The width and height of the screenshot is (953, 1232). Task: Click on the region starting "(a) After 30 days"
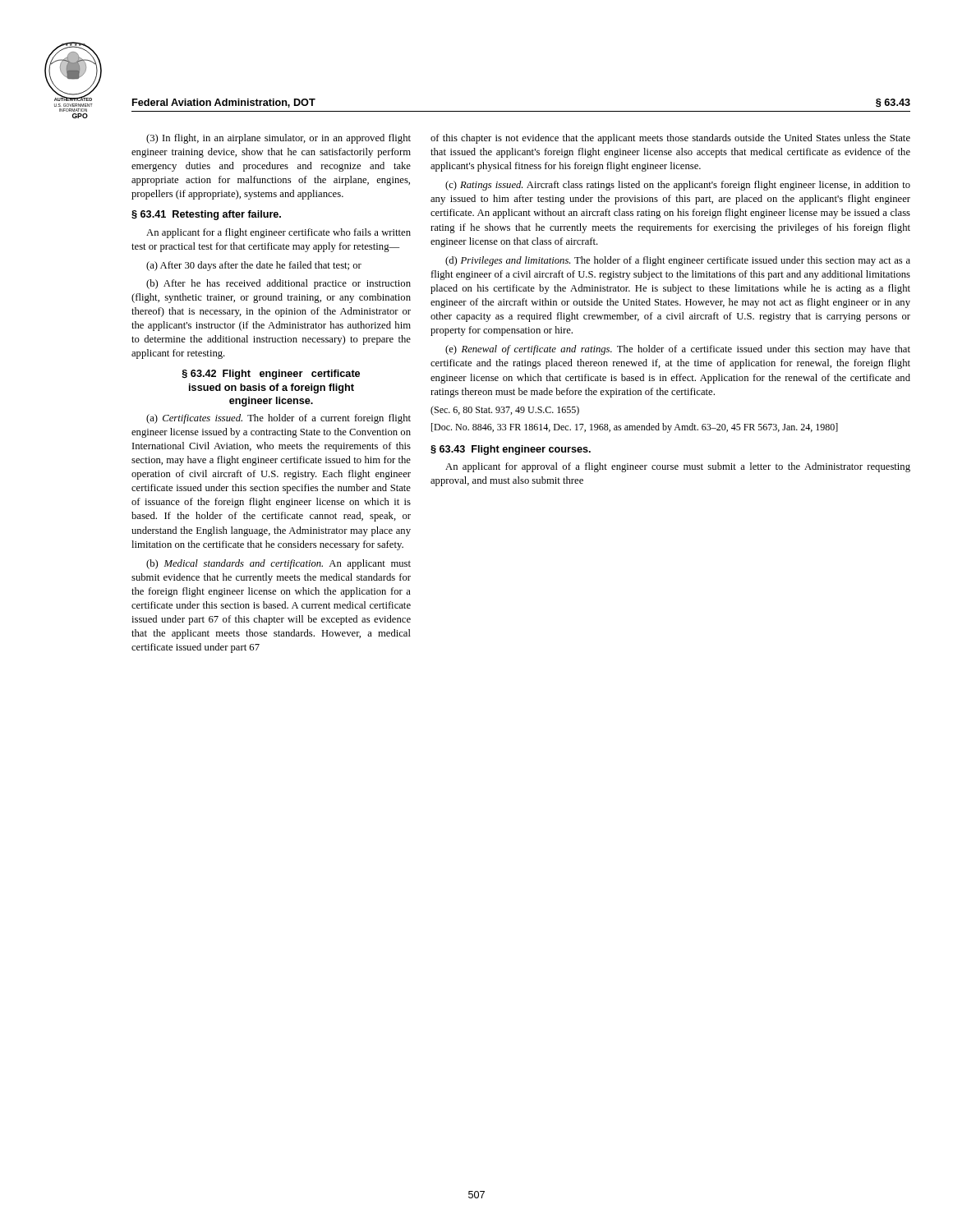click(271, 265)
